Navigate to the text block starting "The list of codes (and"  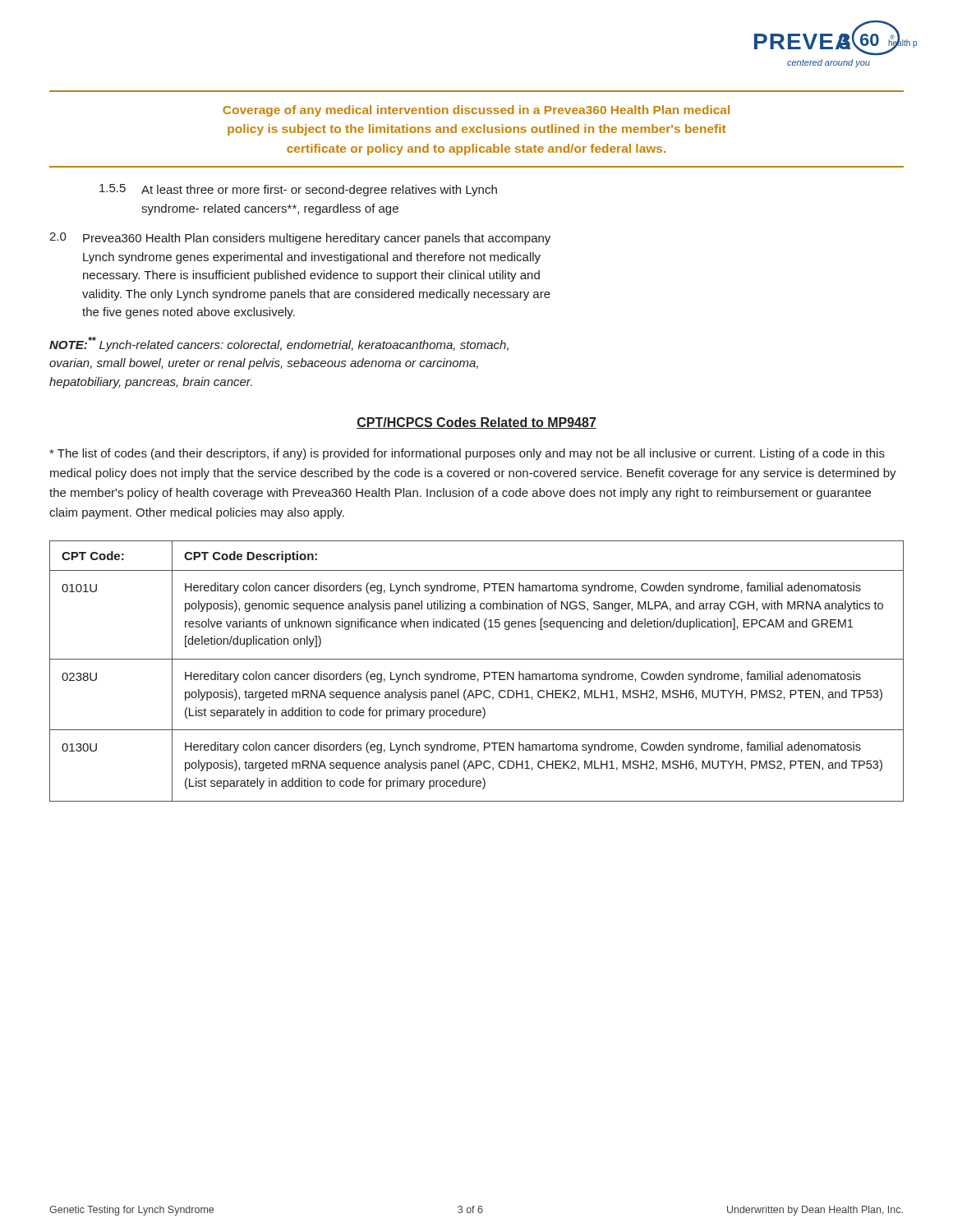pos(473,483)
